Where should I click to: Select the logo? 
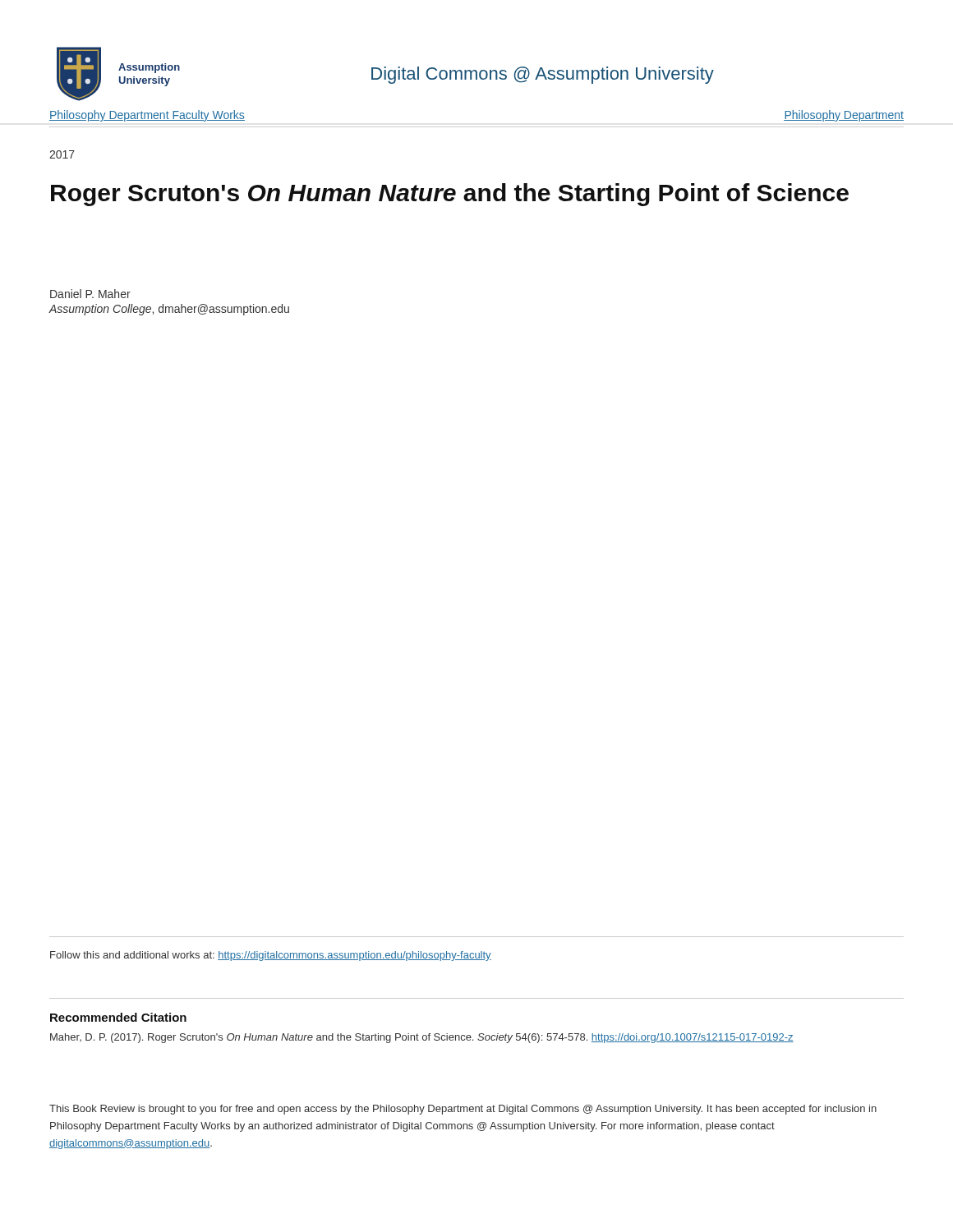pyautogui.click(x=115, y=74)
